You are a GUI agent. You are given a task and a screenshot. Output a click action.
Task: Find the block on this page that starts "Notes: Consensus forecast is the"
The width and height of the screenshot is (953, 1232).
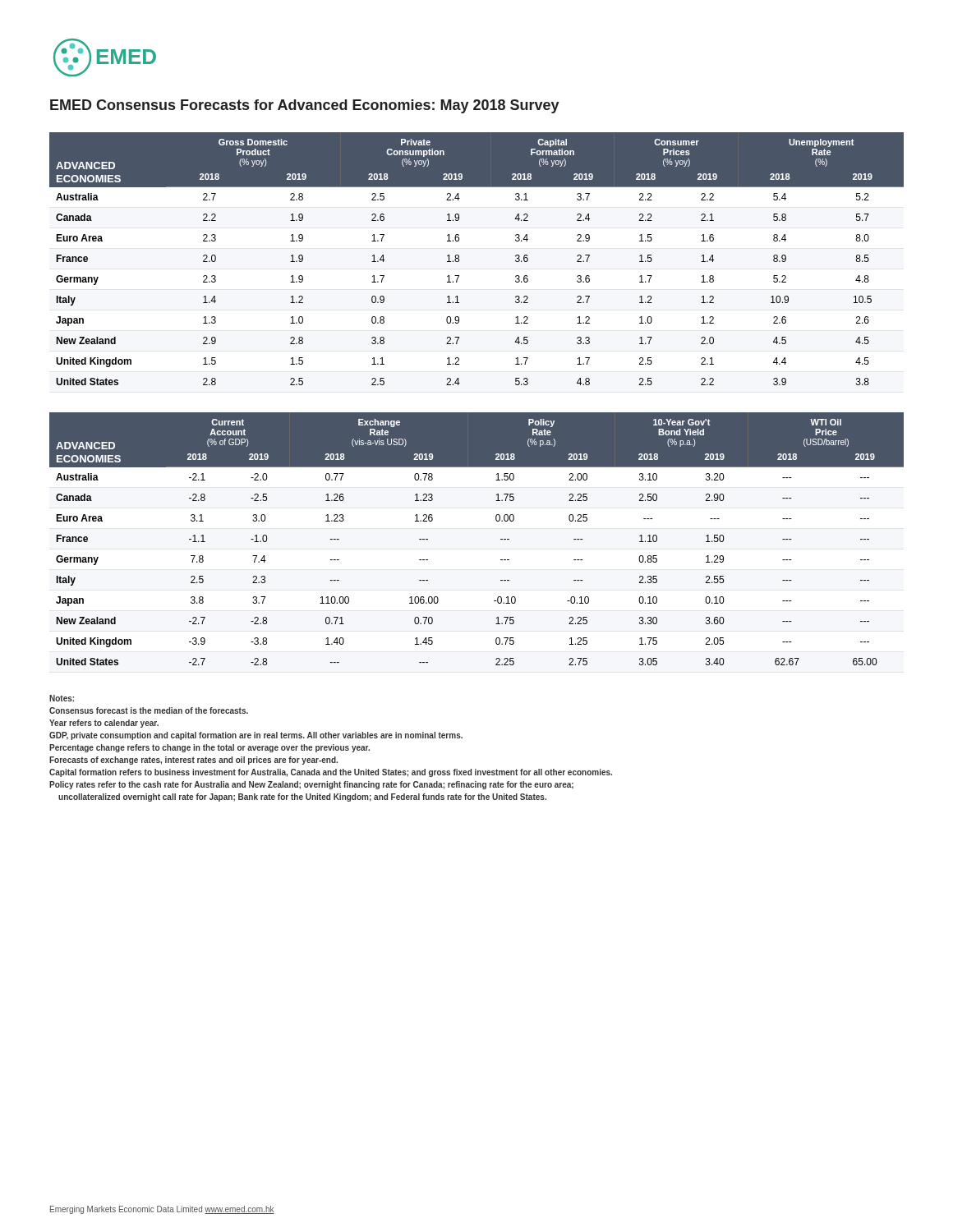tap(331, 748)
